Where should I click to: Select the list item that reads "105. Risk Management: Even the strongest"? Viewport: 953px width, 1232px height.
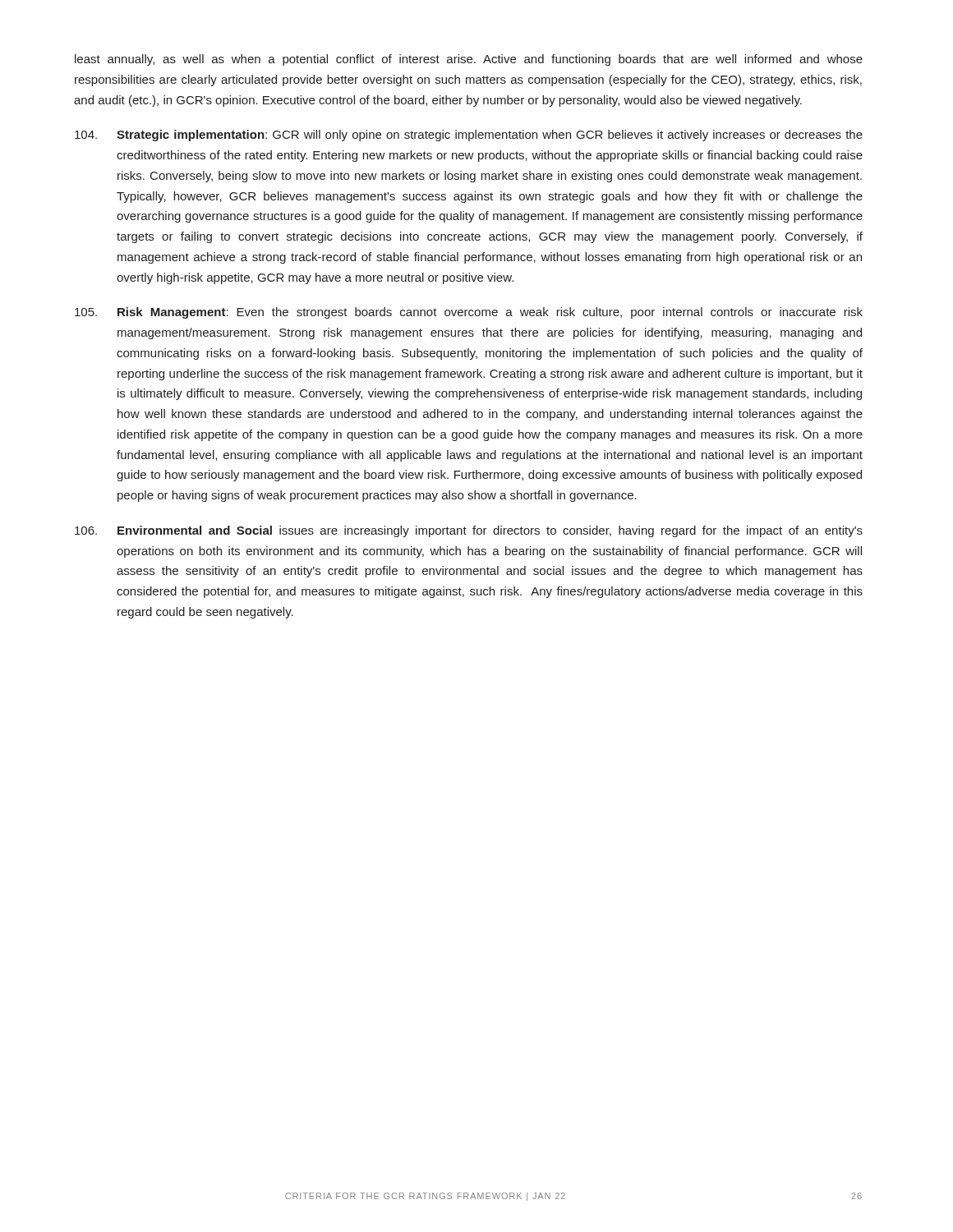pos(468,404)
